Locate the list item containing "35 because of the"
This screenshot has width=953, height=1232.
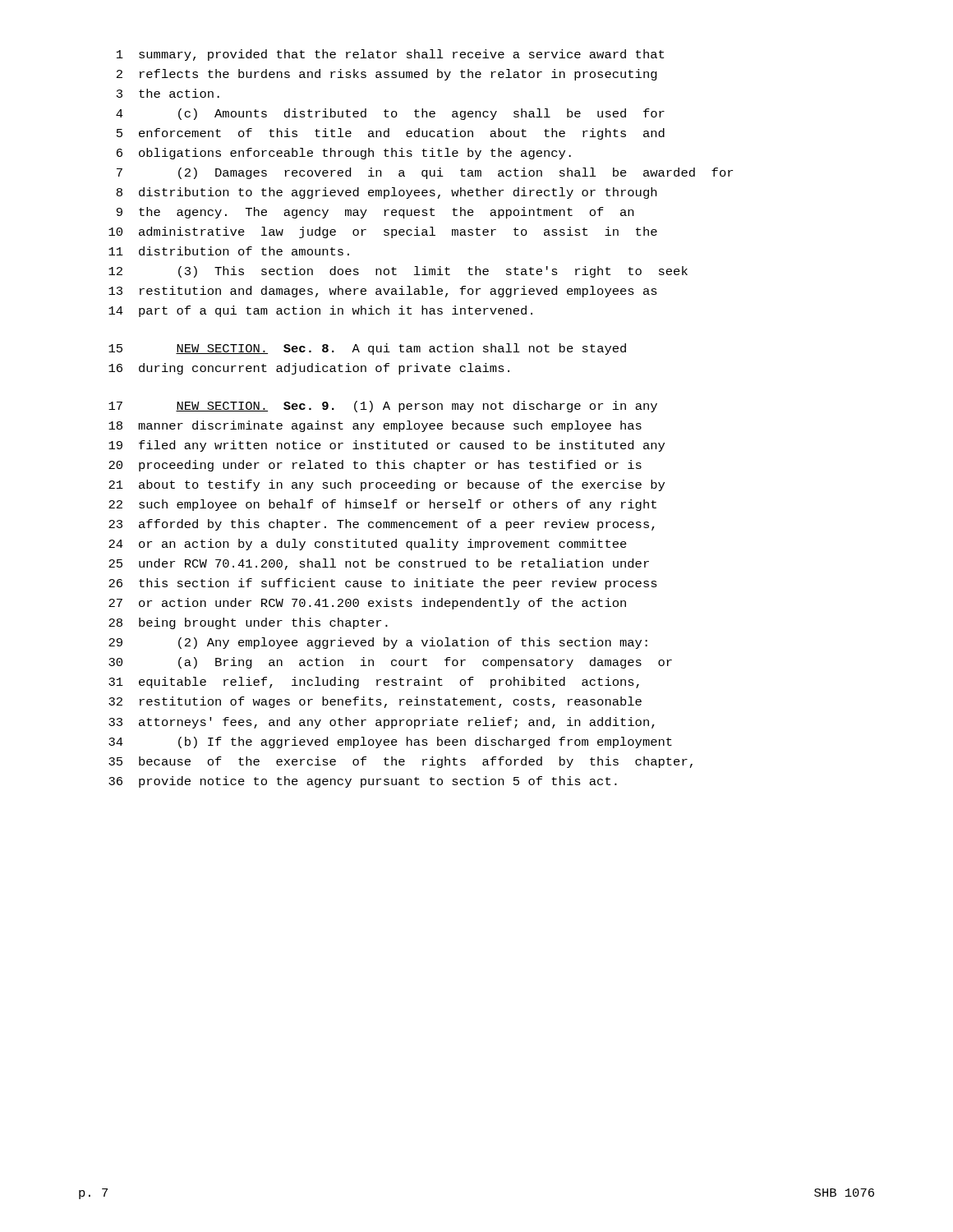[476, 762]
